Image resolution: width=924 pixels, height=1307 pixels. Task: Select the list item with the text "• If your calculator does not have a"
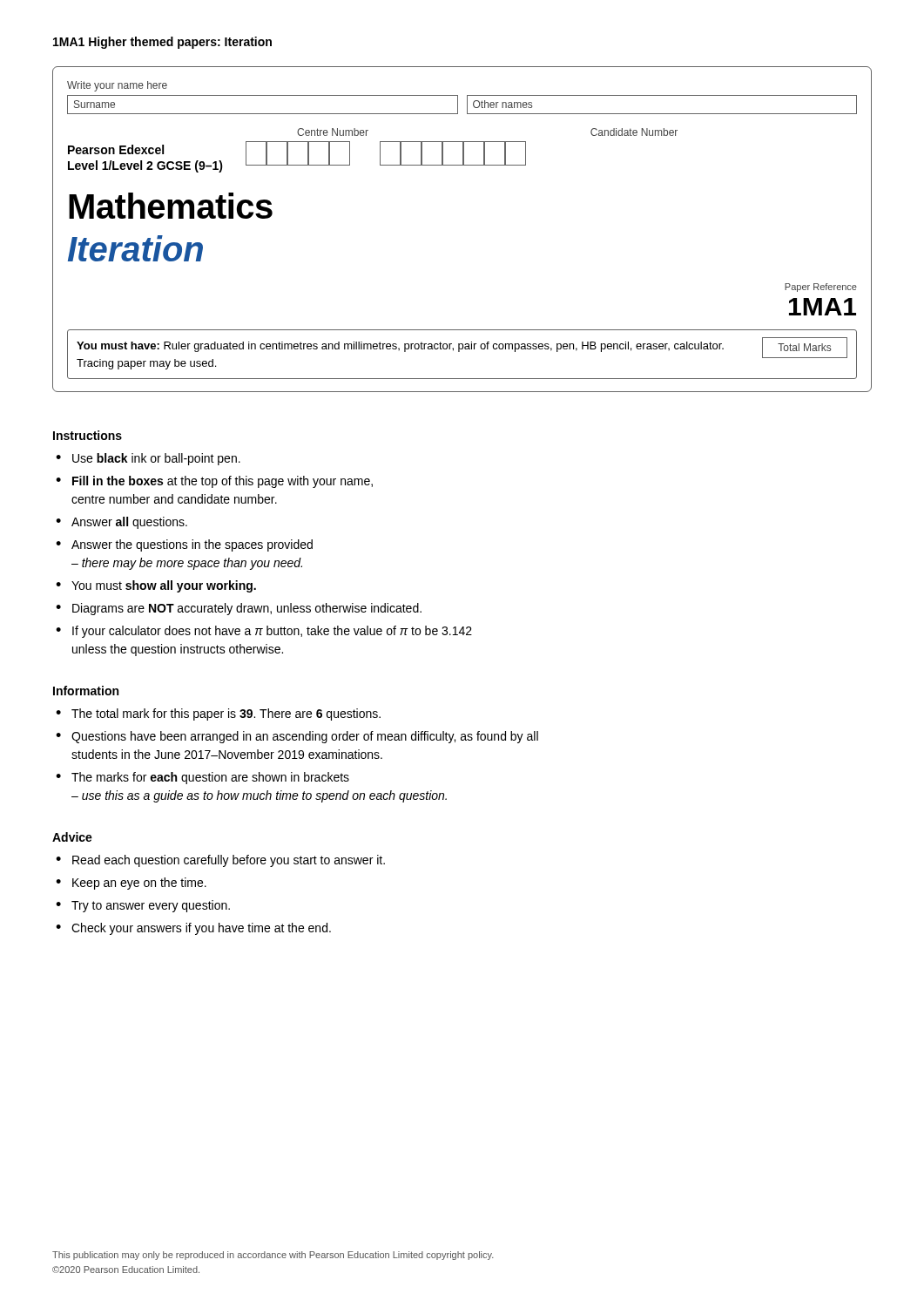[264, 641]
